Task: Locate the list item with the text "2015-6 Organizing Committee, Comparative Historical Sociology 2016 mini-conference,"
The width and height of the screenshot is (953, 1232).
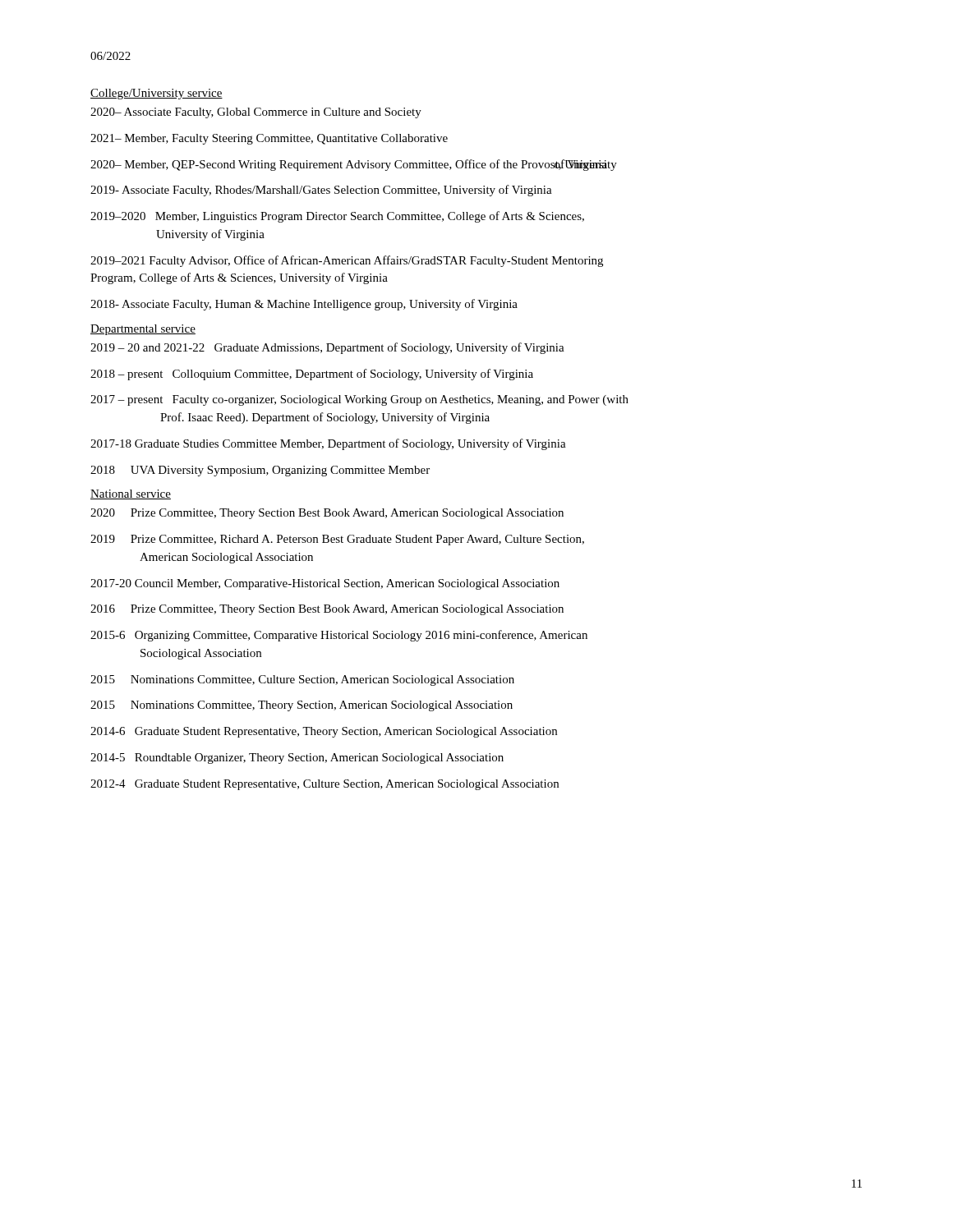Action: [x=339, y=645]
